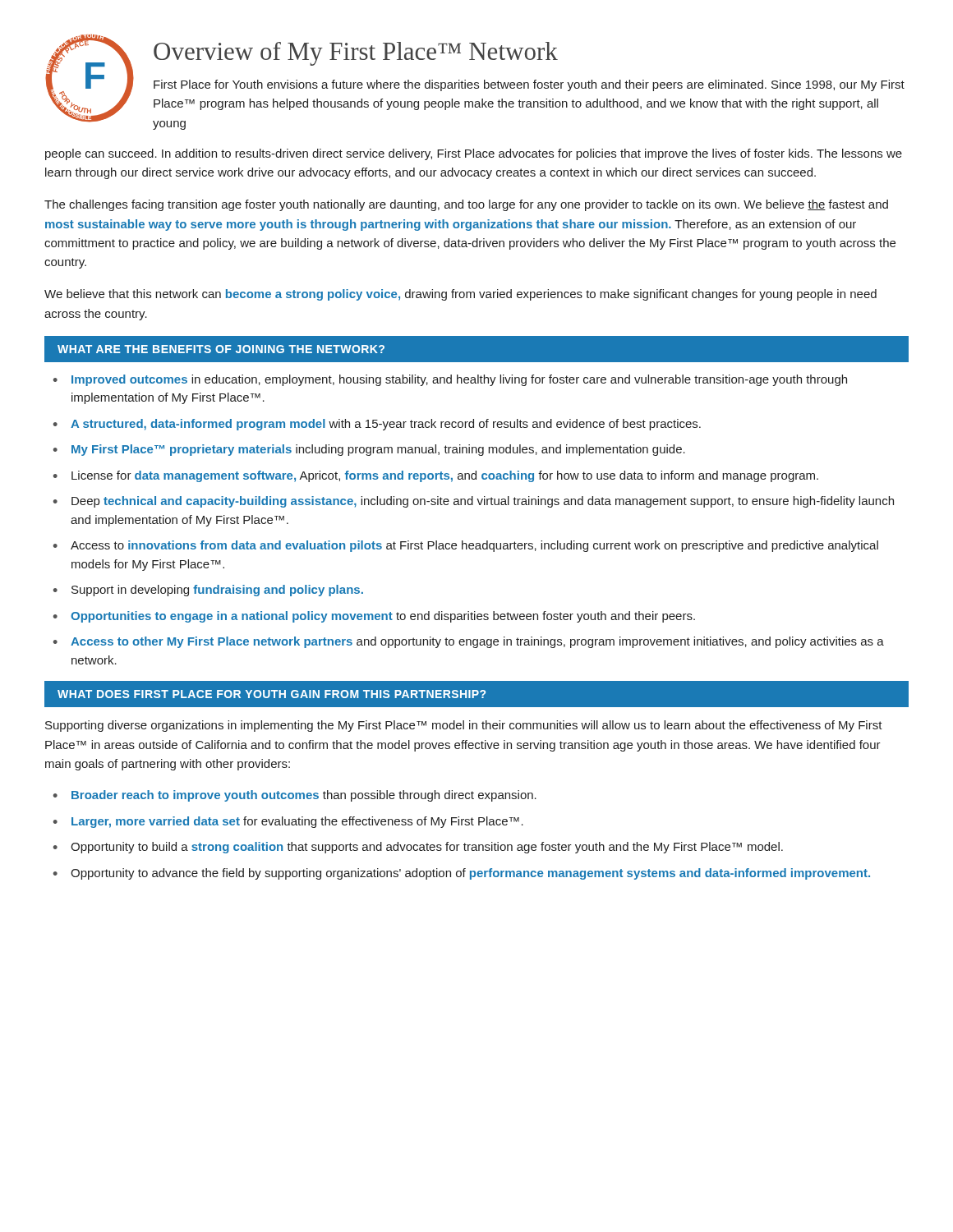The height and width of the screenshot is (1232, 953).
Task: Click the passage that begins "• My First"
Action: pyautogui.click(x=481, y=450)
